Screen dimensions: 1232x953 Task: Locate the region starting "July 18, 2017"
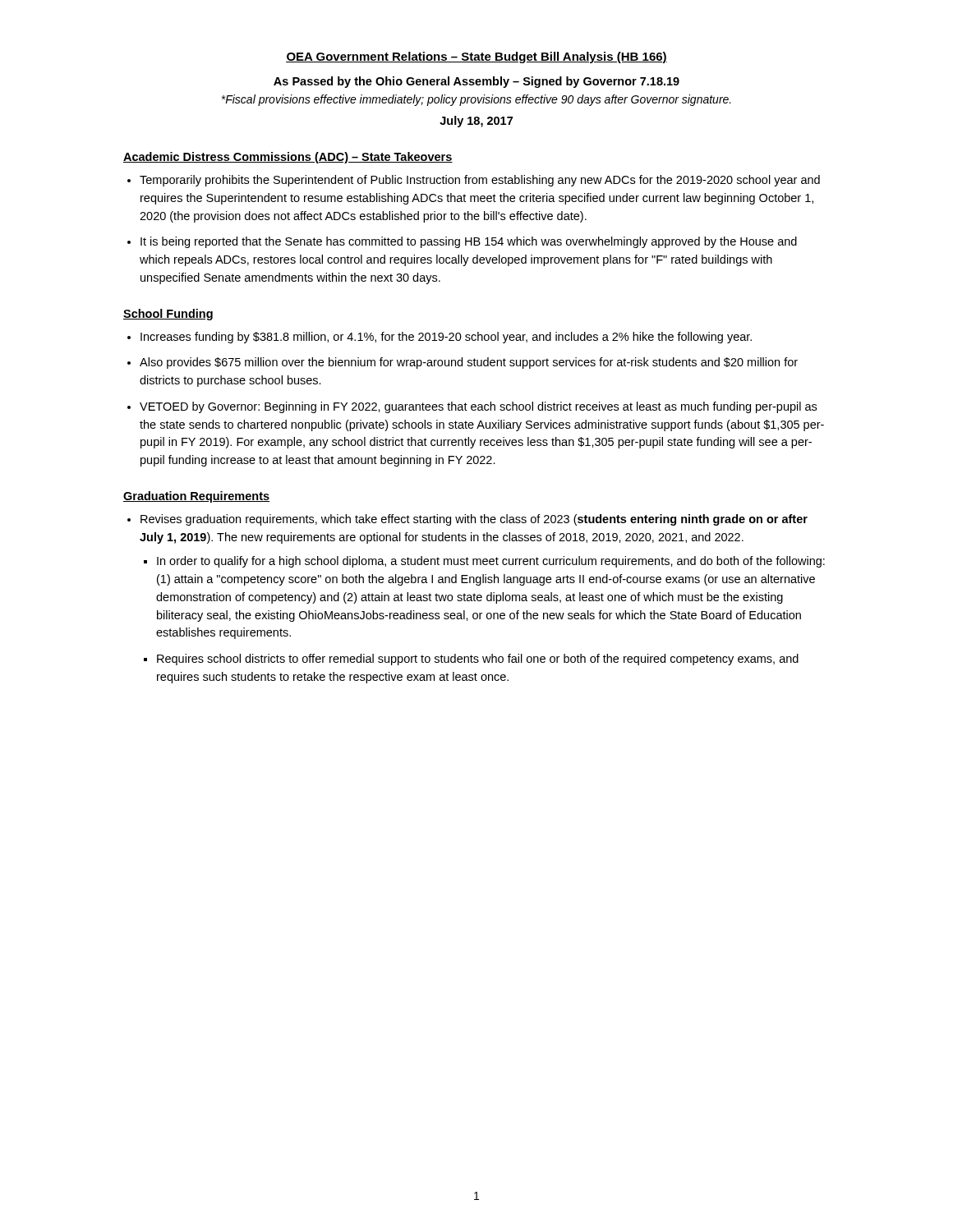(x=476, y=121)
